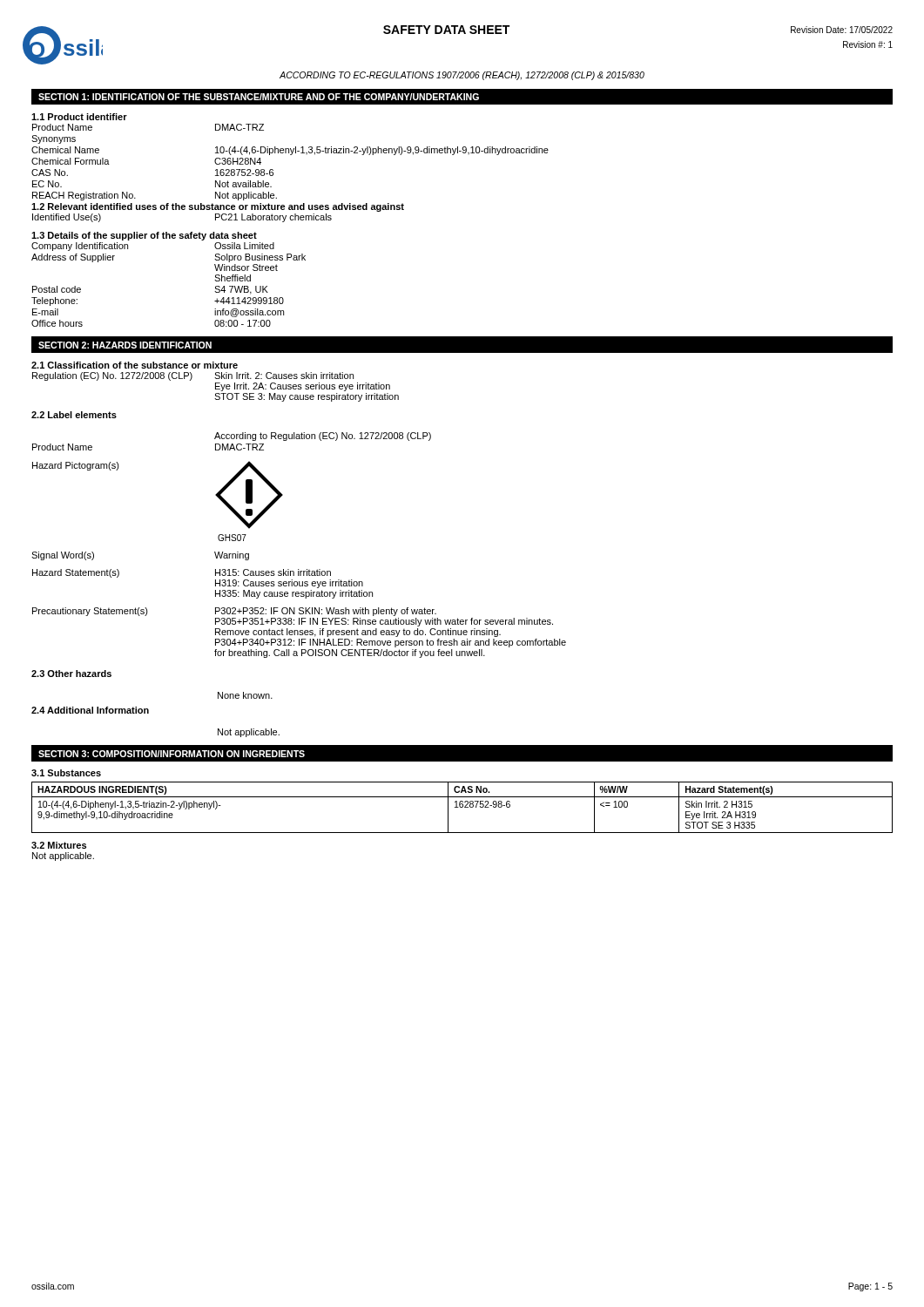Locate the illustration
The width and height of the screenshot is (924, 1307).
click(462, 501)
